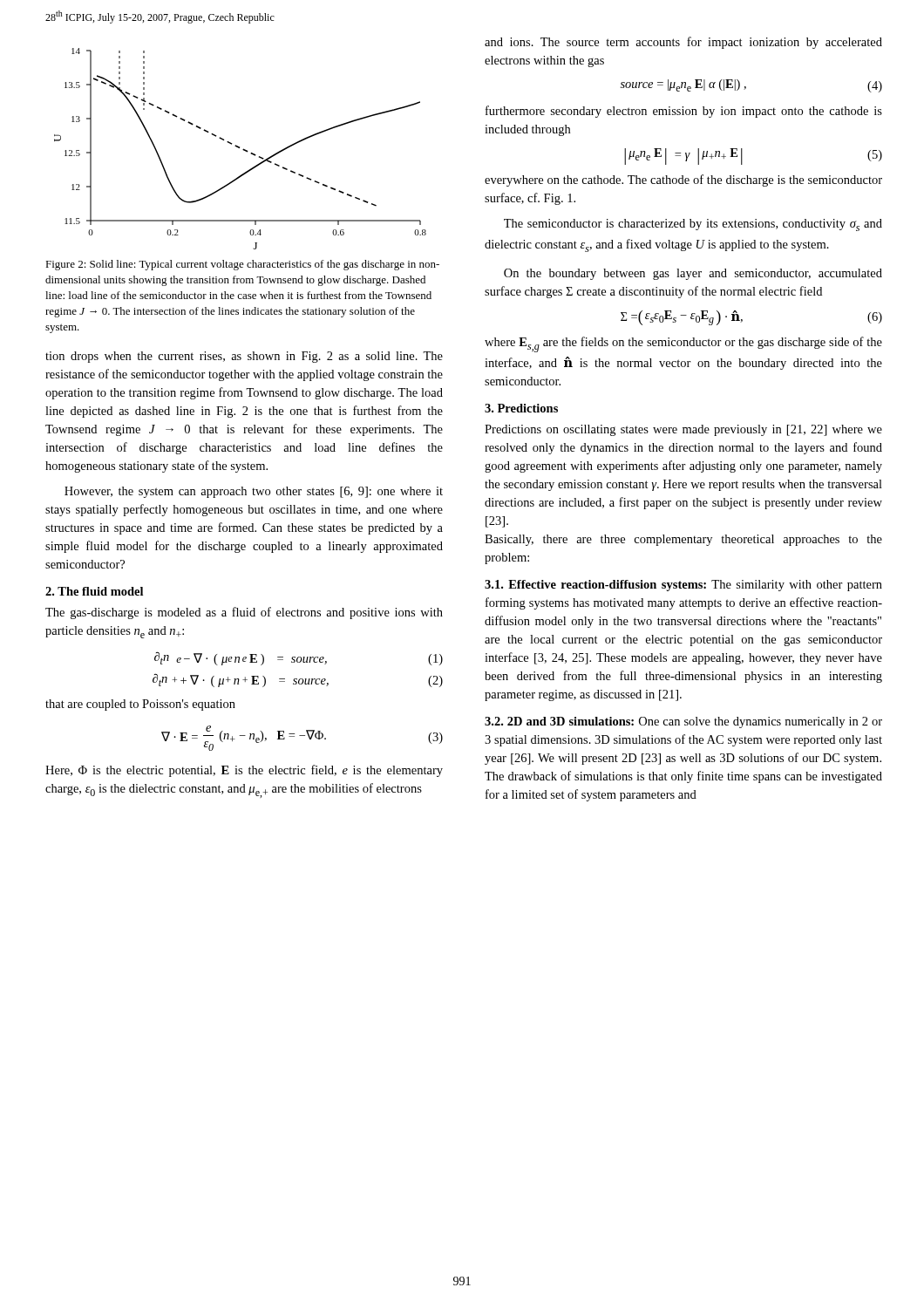
Task: Locate the text block containing "The gas-discharge is modeled as a"
Action: point(244,623)
